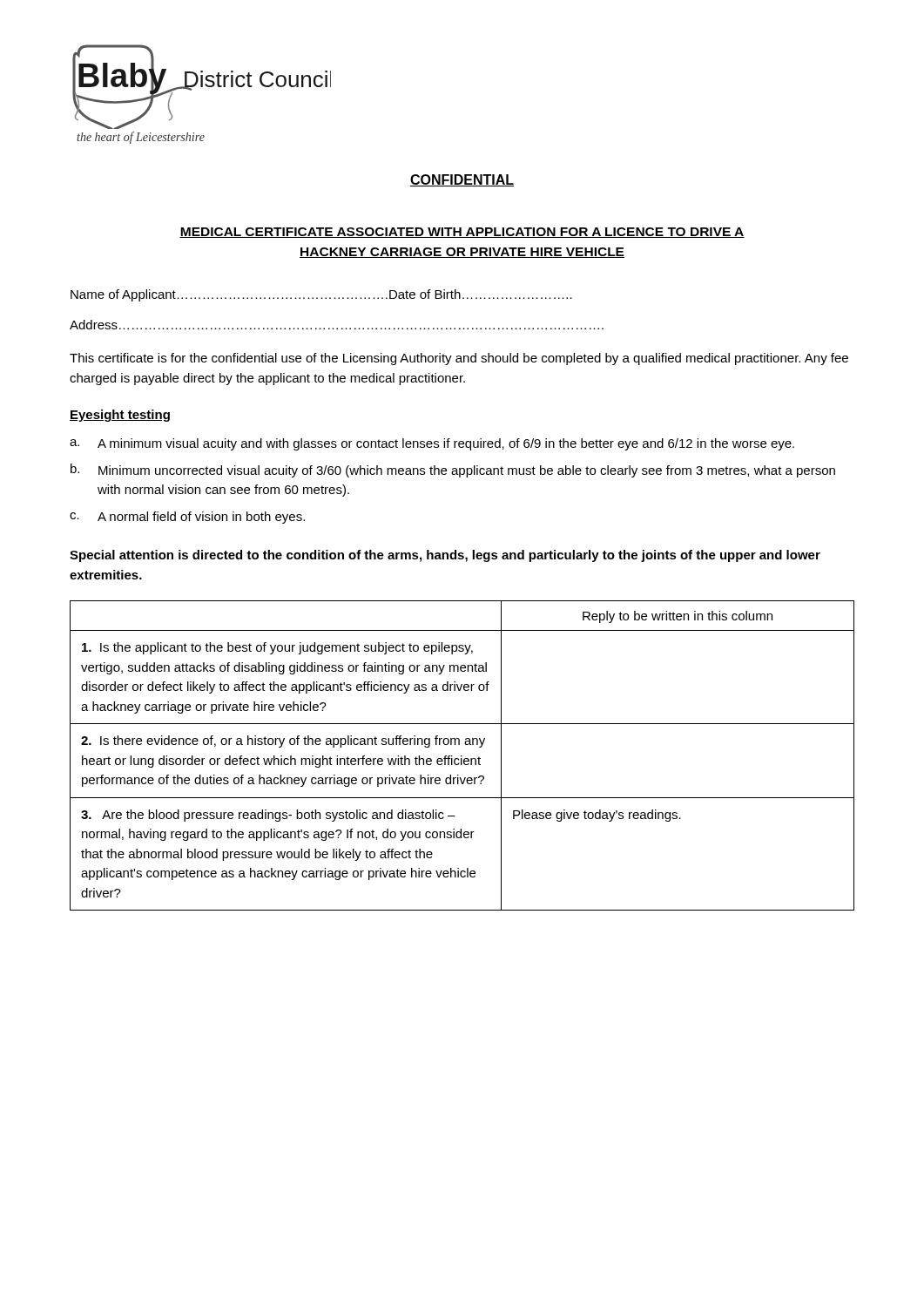
Task: Locate the element starting "Name of Applicant………………………………………….Date of Birth…………………….."
Action: point(321,294)
